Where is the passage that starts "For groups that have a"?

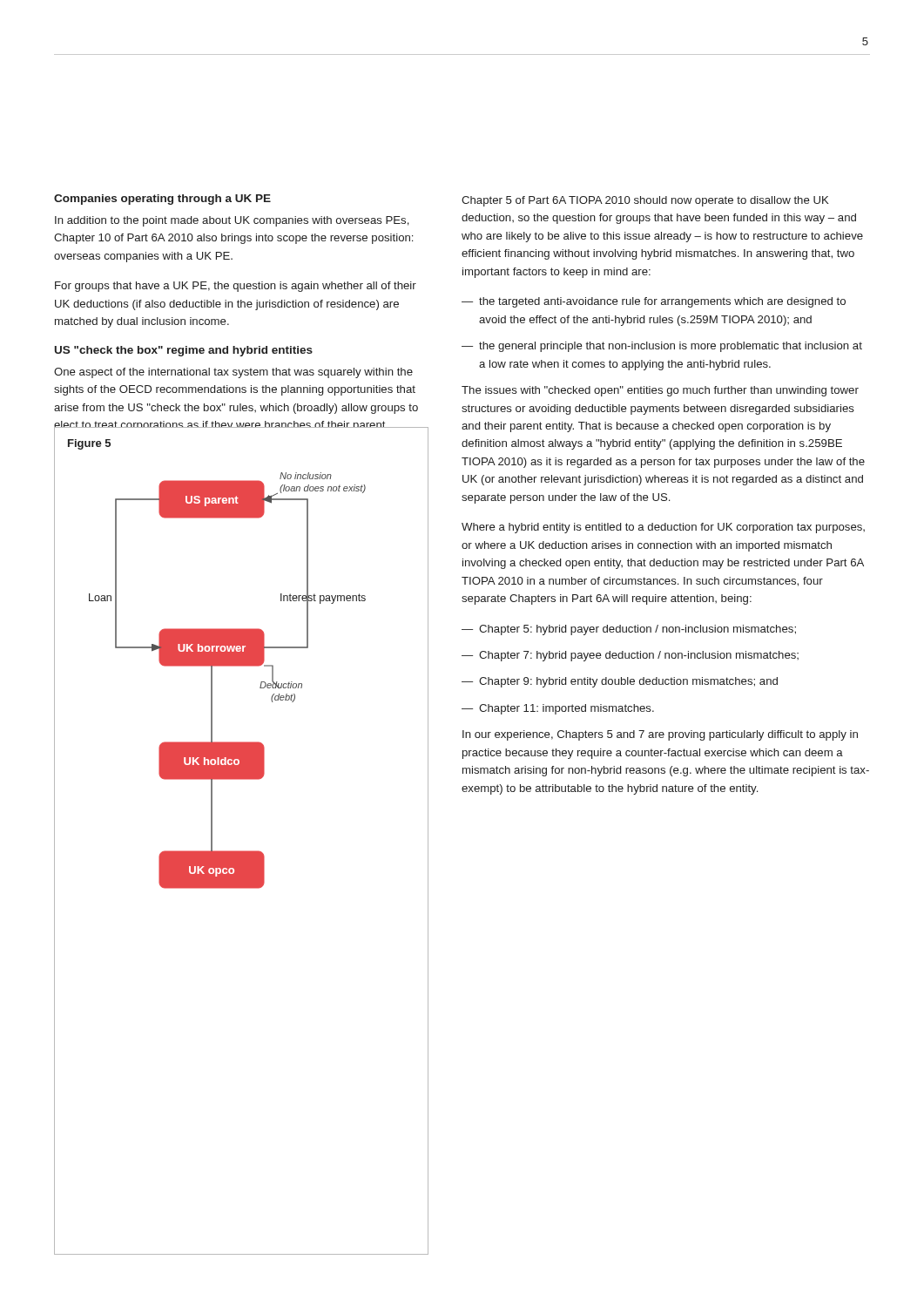click(x=235, y=303)
